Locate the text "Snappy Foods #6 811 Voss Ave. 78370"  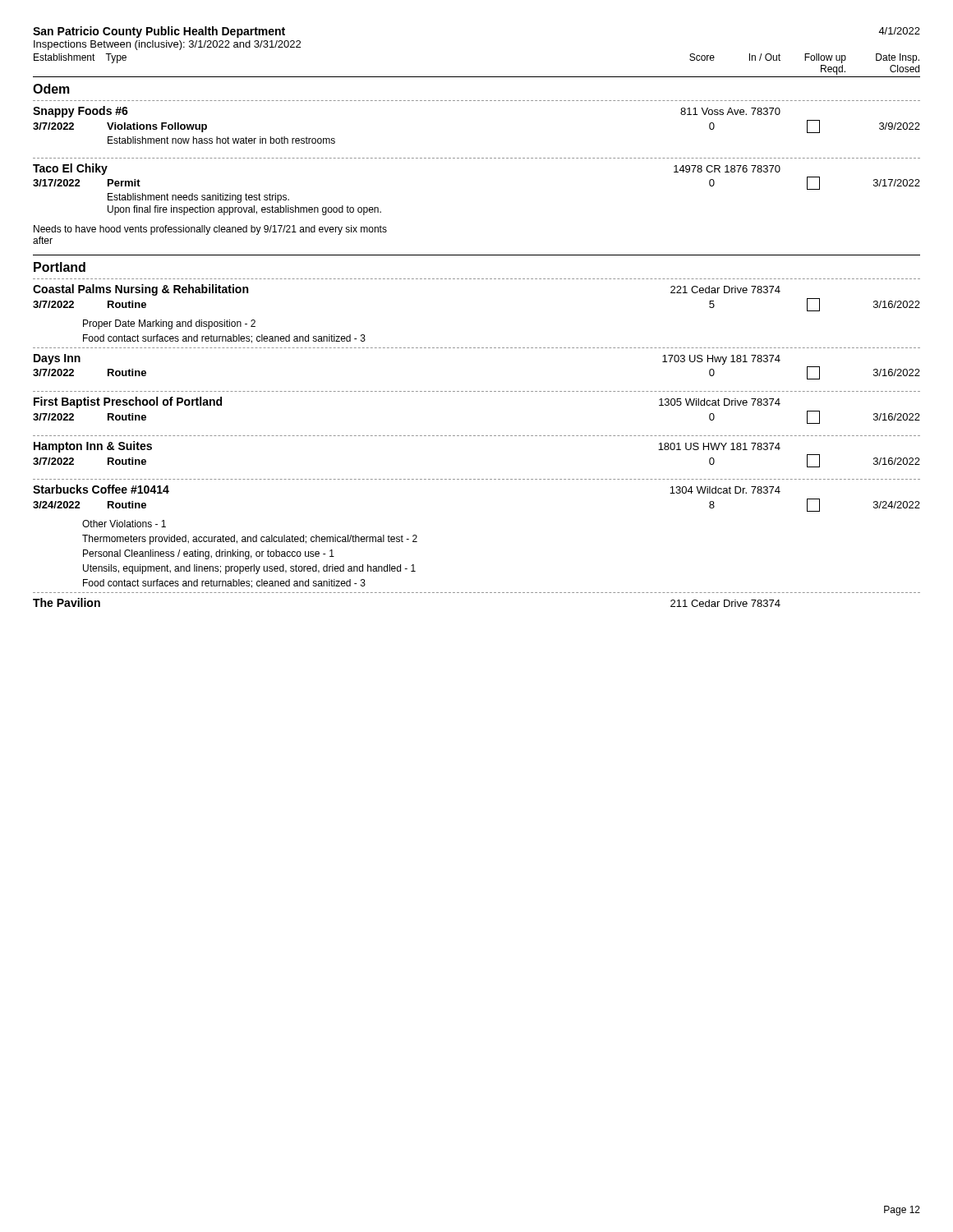click(407, 111)
